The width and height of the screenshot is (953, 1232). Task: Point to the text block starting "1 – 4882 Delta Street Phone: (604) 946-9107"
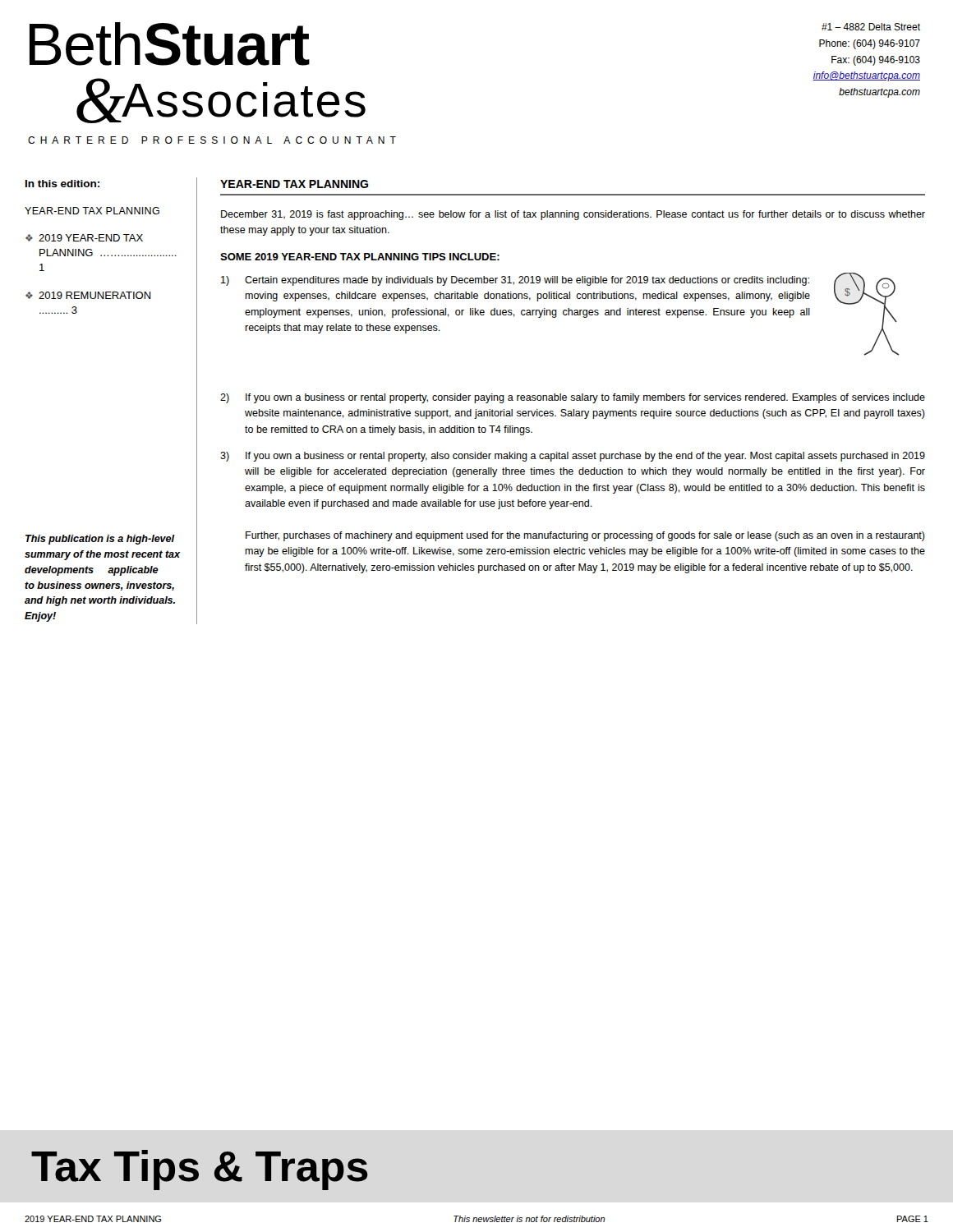[867, 60]
